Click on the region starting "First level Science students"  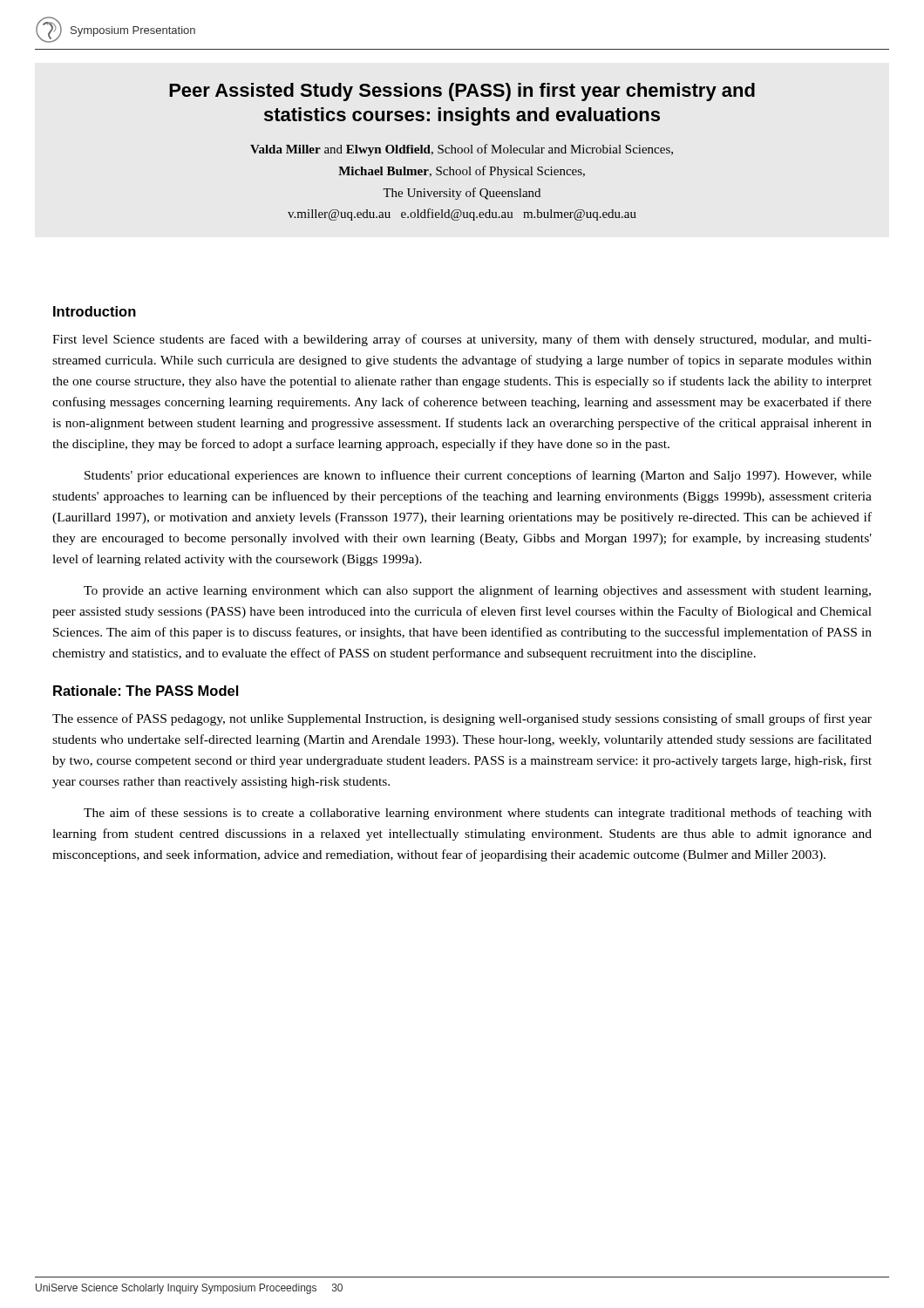click(x=462, y=392)
